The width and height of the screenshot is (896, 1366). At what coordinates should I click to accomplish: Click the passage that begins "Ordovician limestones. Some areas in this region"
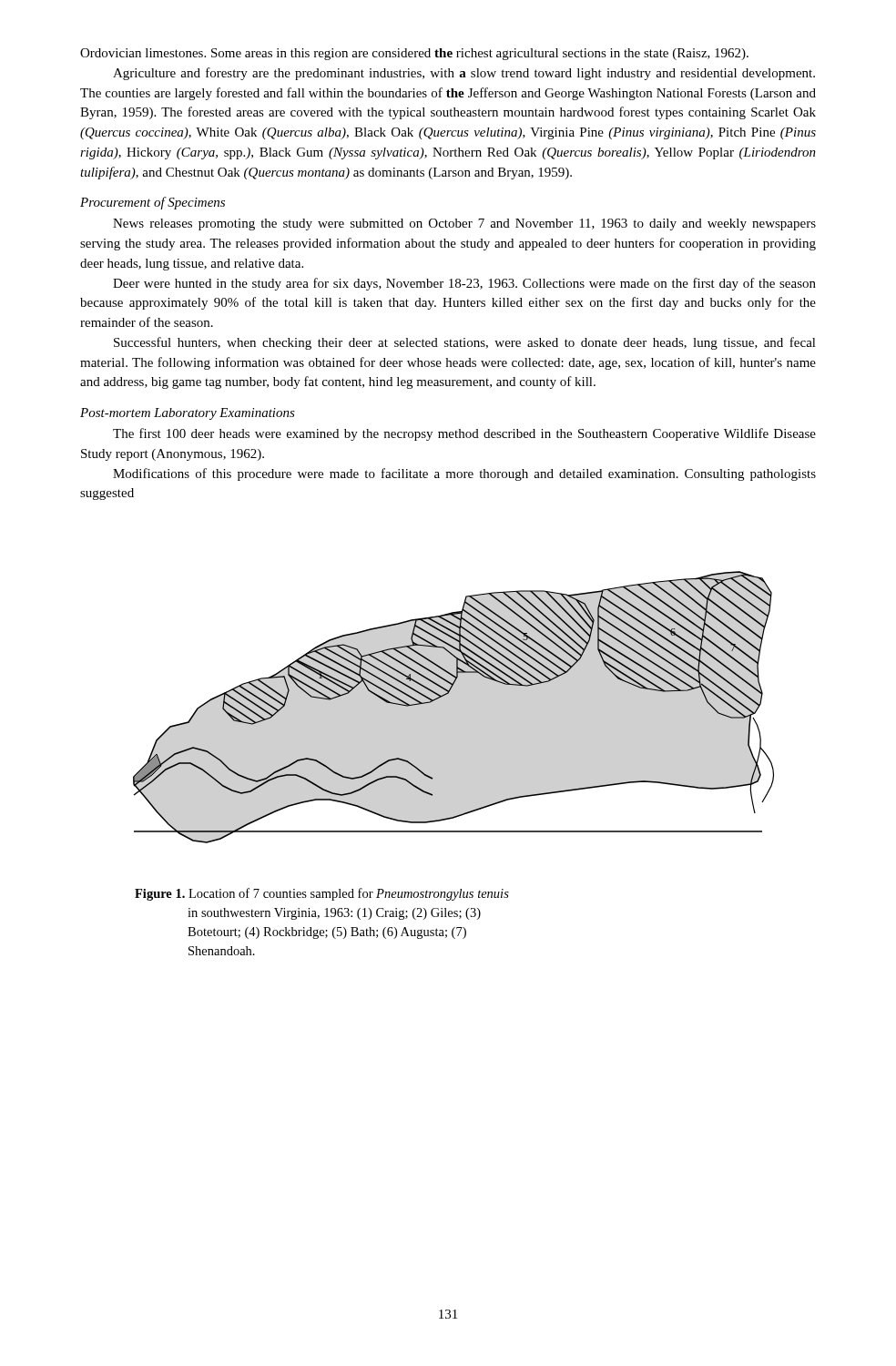[x=448, y=113]
